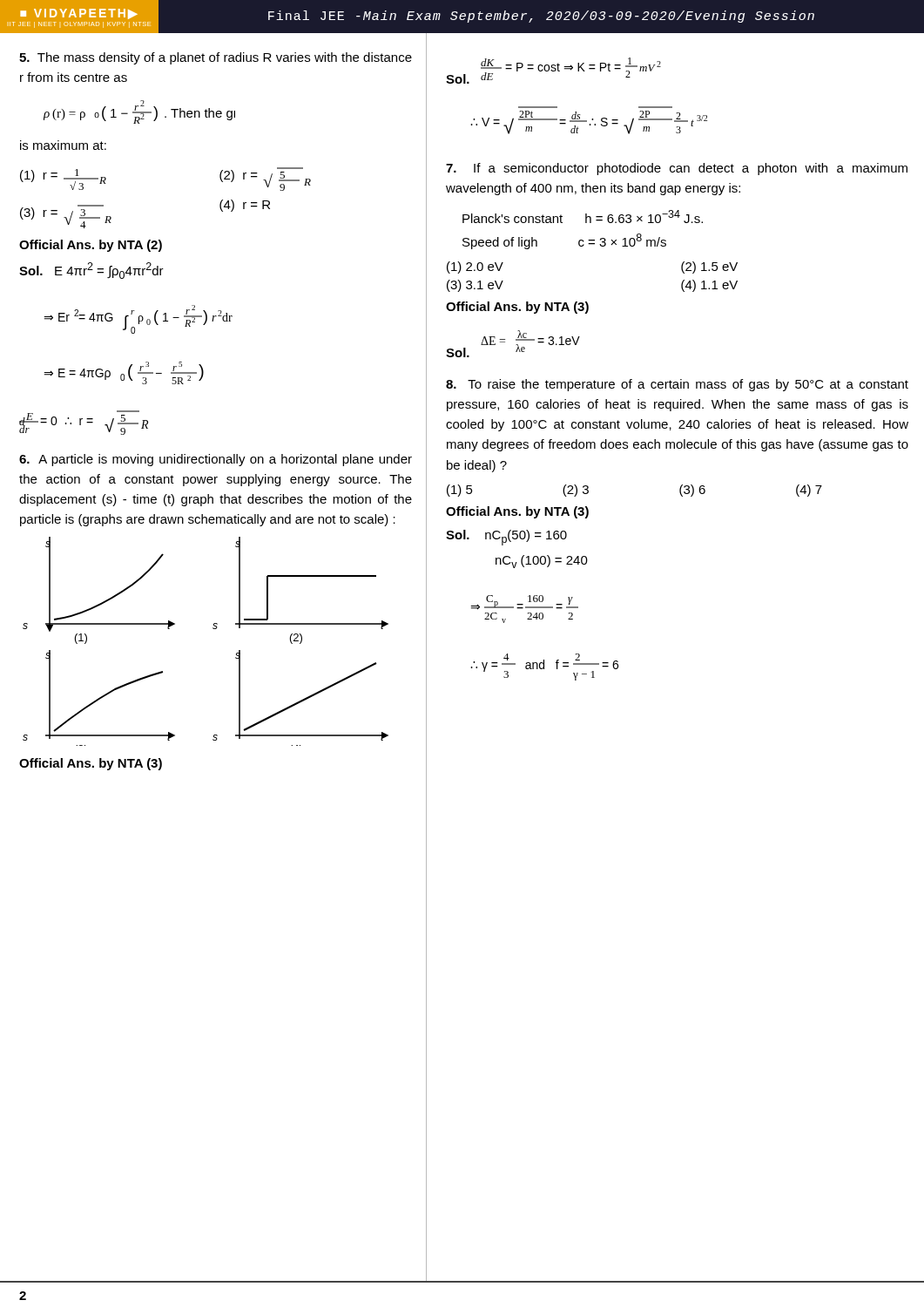The height and width of the screenshot is (1307, 924).
Task: Locate the text that says "Official Ans. by NTA (2)"
Action: click(91, 244)
